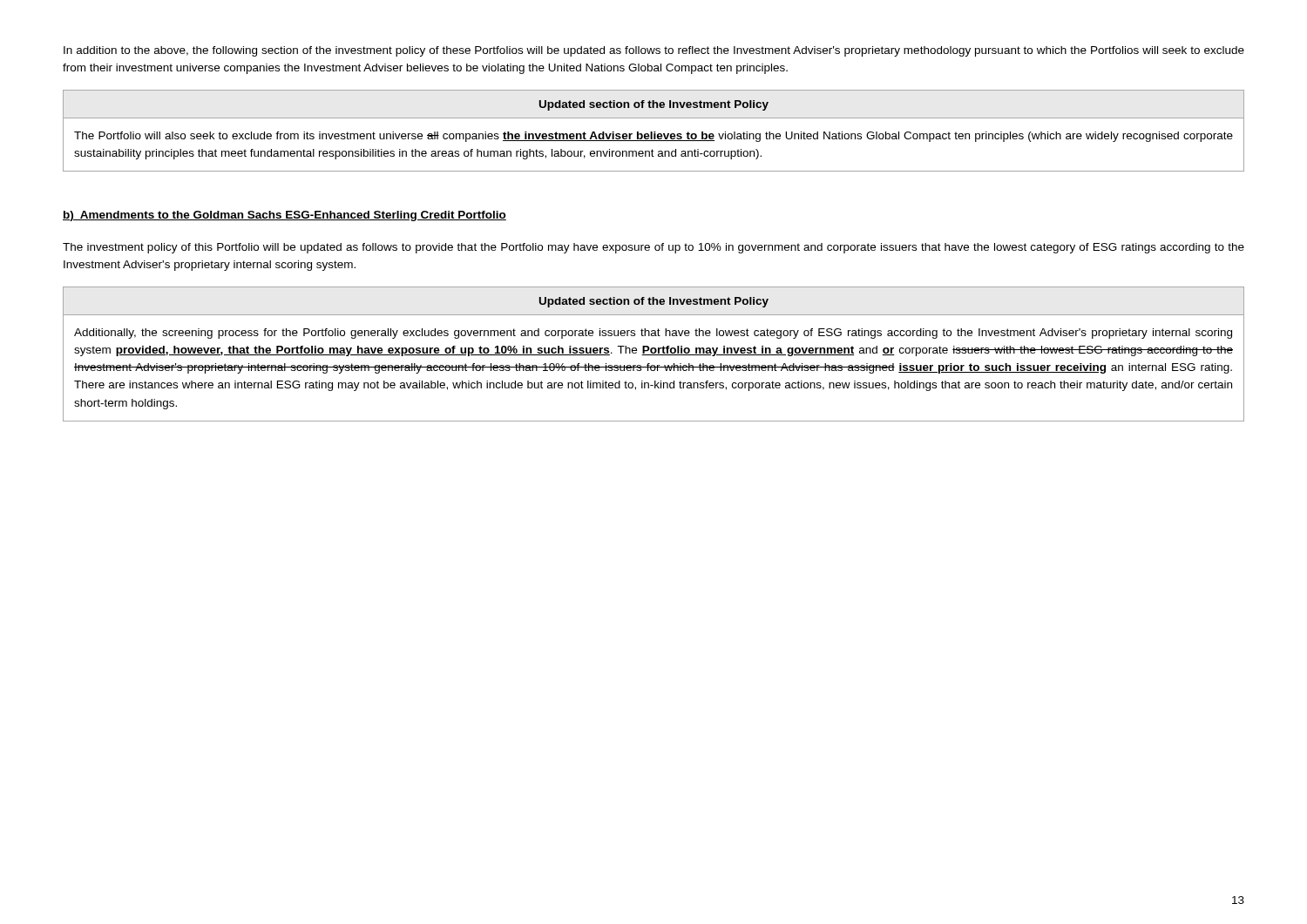Navigate to the region starting "In addition to the"
Screen dimensions: 924x1307
point(654,59)
